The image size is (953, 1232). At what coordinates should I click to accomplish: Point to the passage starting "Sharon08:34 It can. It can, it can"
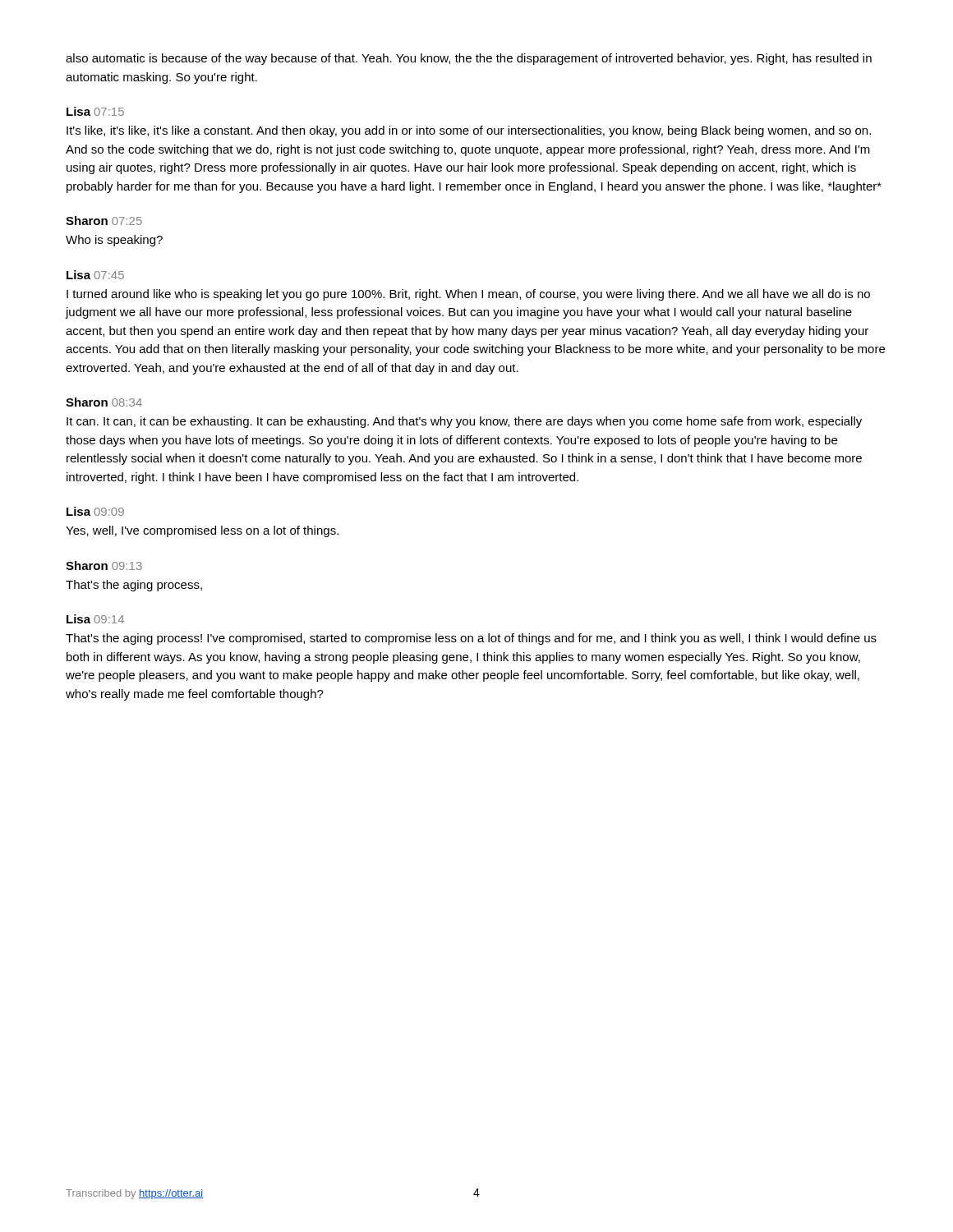pyautogui.click(x=476, y=441)
